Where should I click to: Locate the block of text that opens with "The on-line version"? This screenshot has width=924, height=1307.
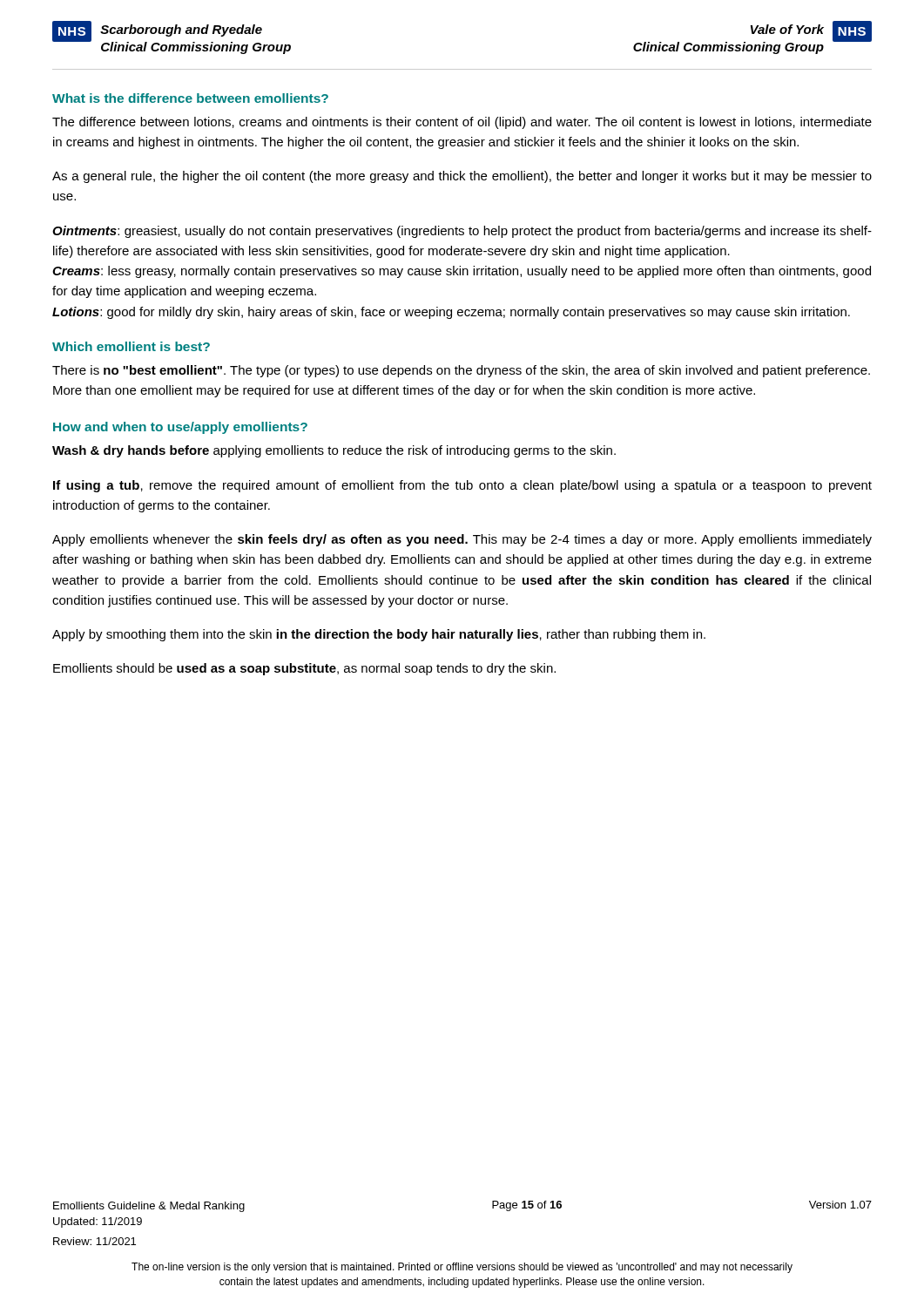point(462,1275)
